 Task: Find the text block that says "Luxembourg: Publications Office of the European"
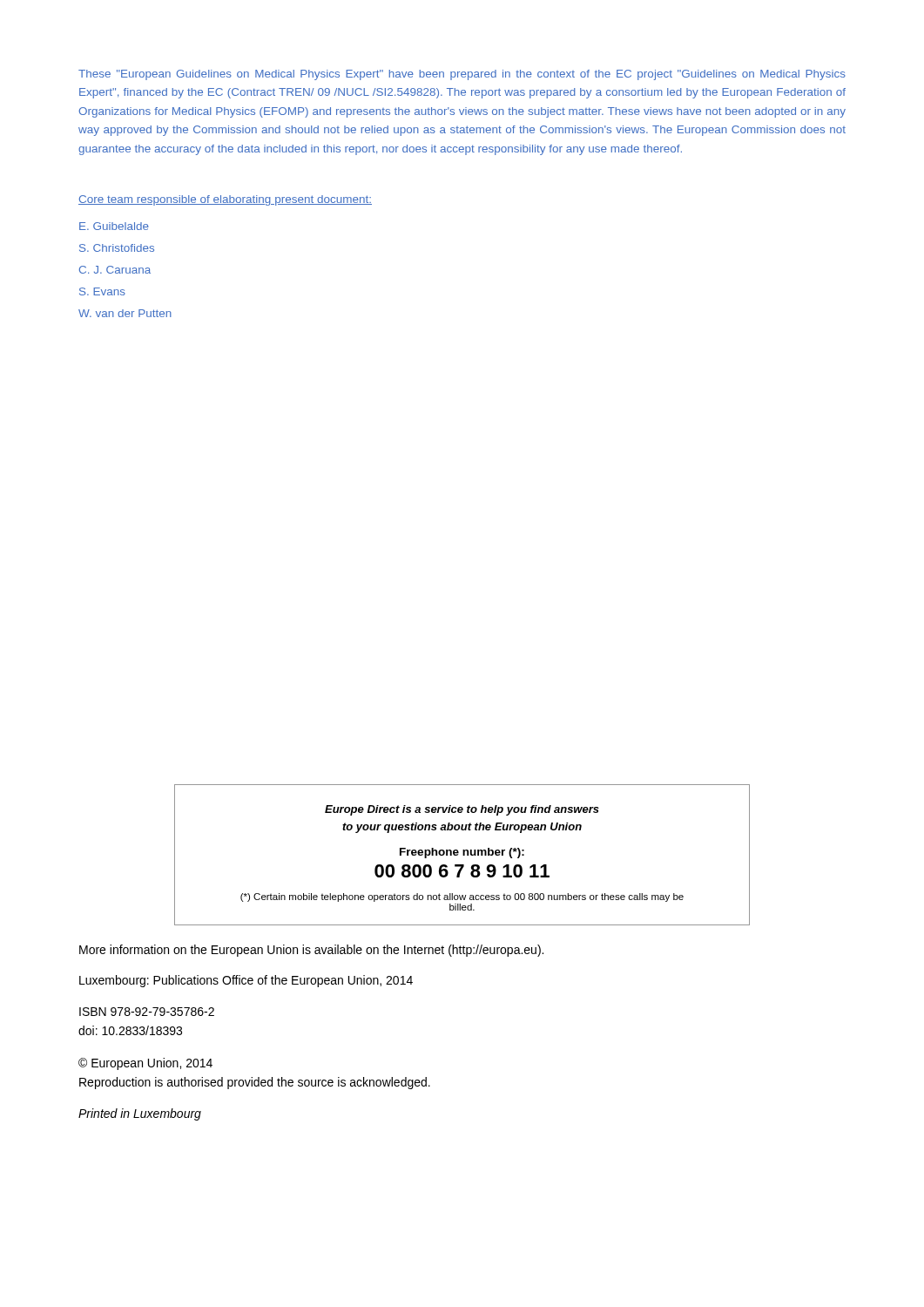246,981
